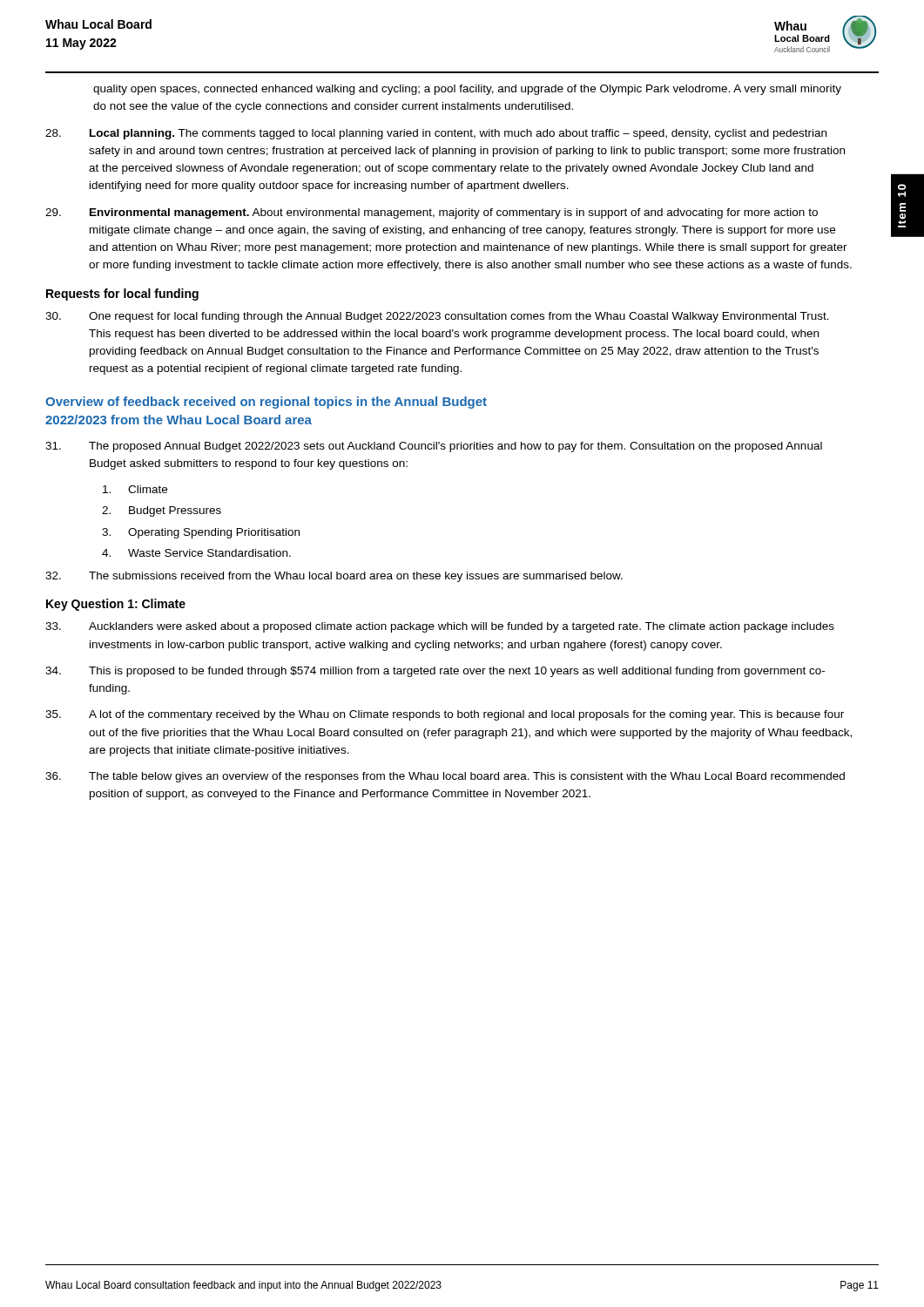The width and height of the screenshot is (924, 1307).
Task: Where is the passage that starts "3. Operating Spending"?
Action: point(201,532)
